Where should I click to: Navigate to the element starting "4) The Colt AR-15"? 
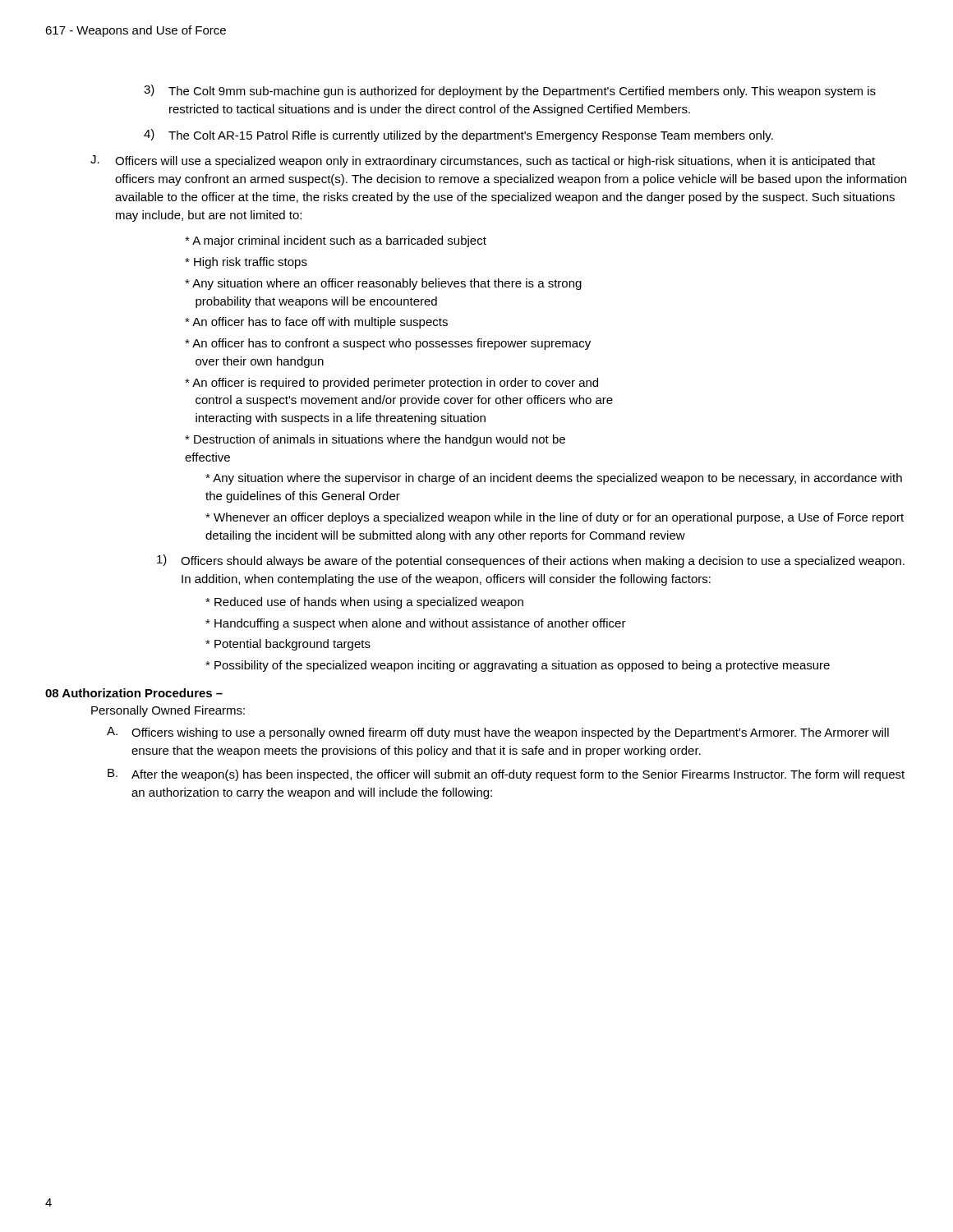pyautogui.click(x=526, y=135)
